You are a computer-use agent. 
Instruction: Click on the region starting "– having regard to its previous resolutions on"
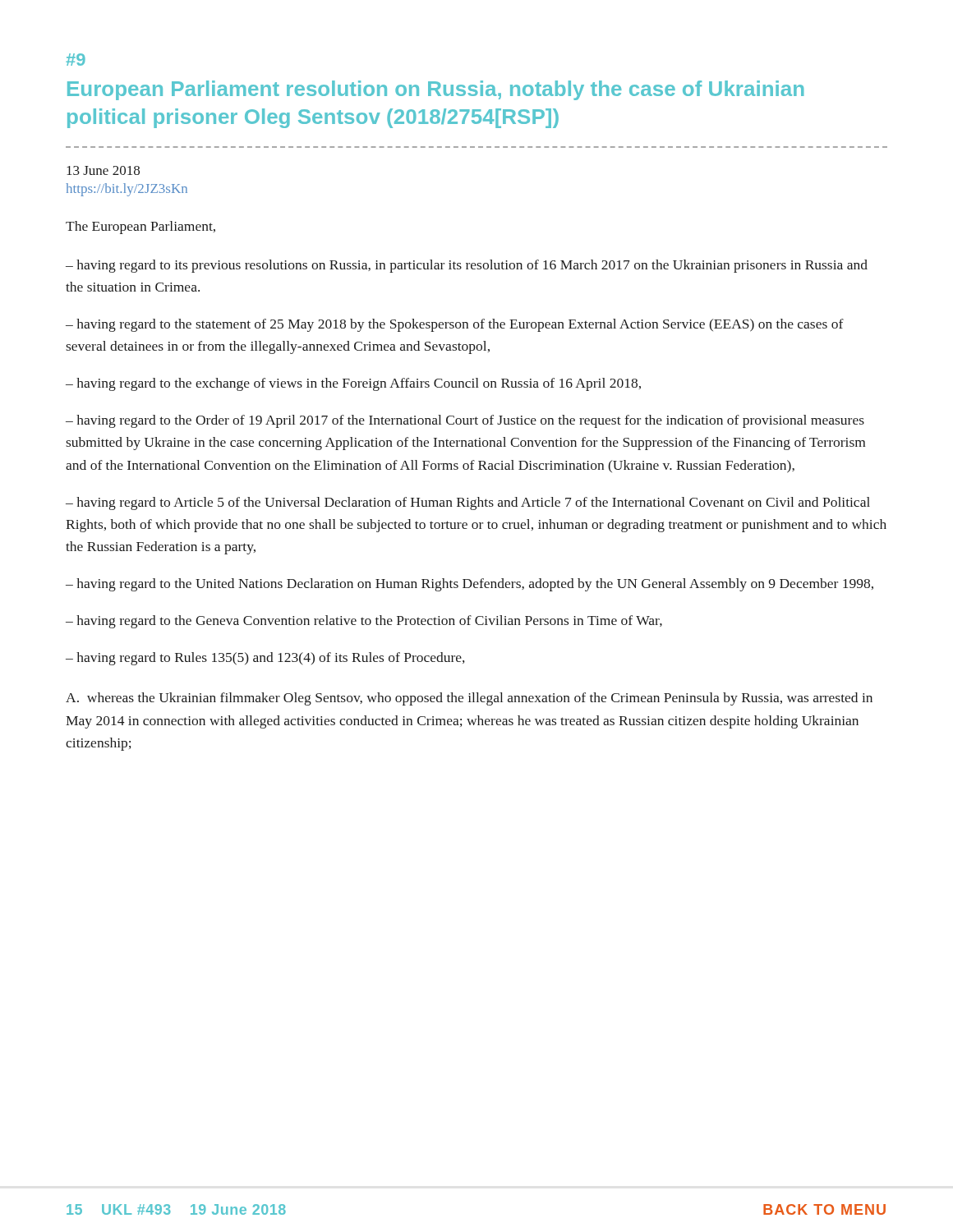(x=467, y=275)
